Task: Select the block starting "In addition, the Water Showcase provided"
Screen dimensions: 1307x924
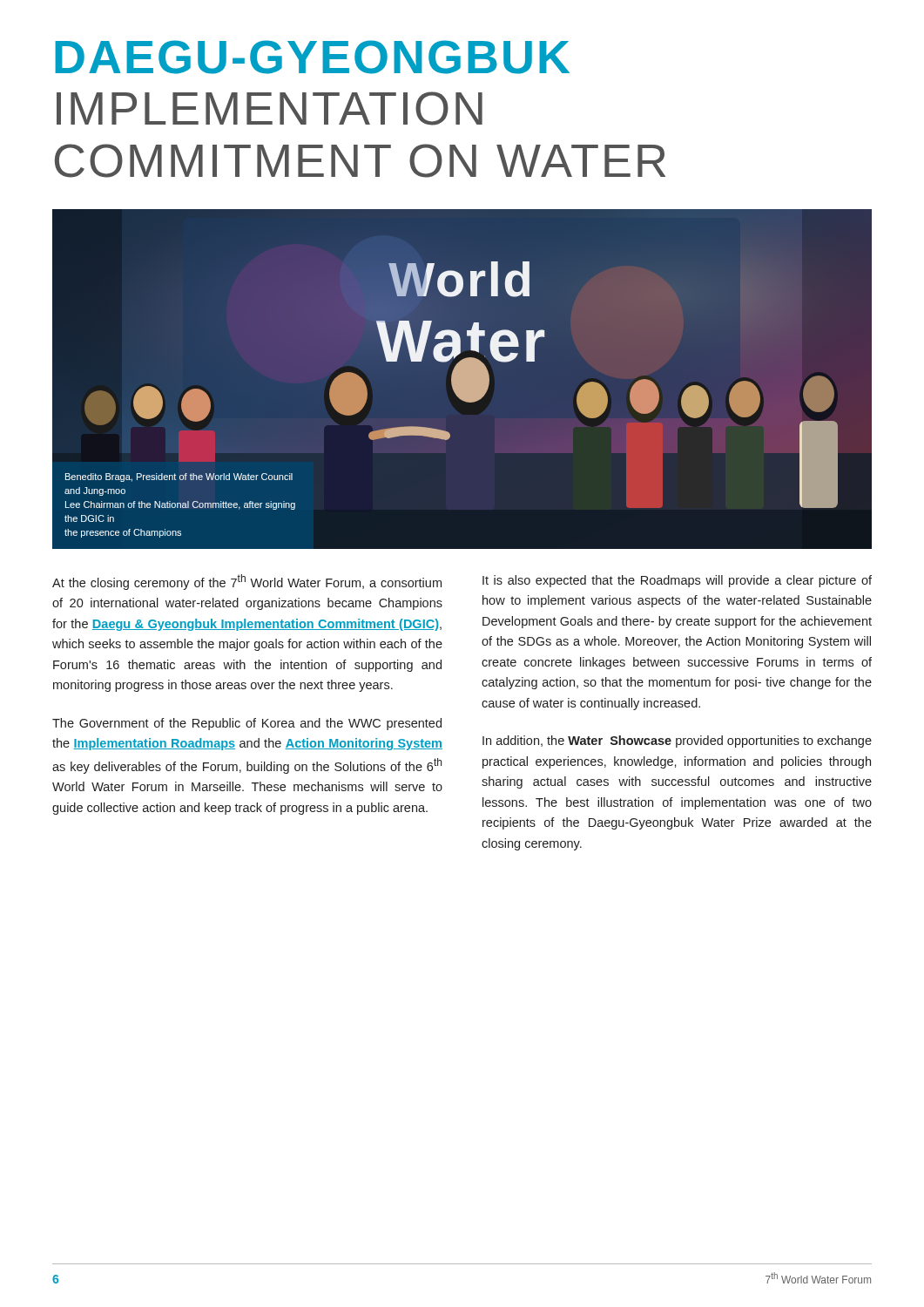Action: click(x=677, y=792)
